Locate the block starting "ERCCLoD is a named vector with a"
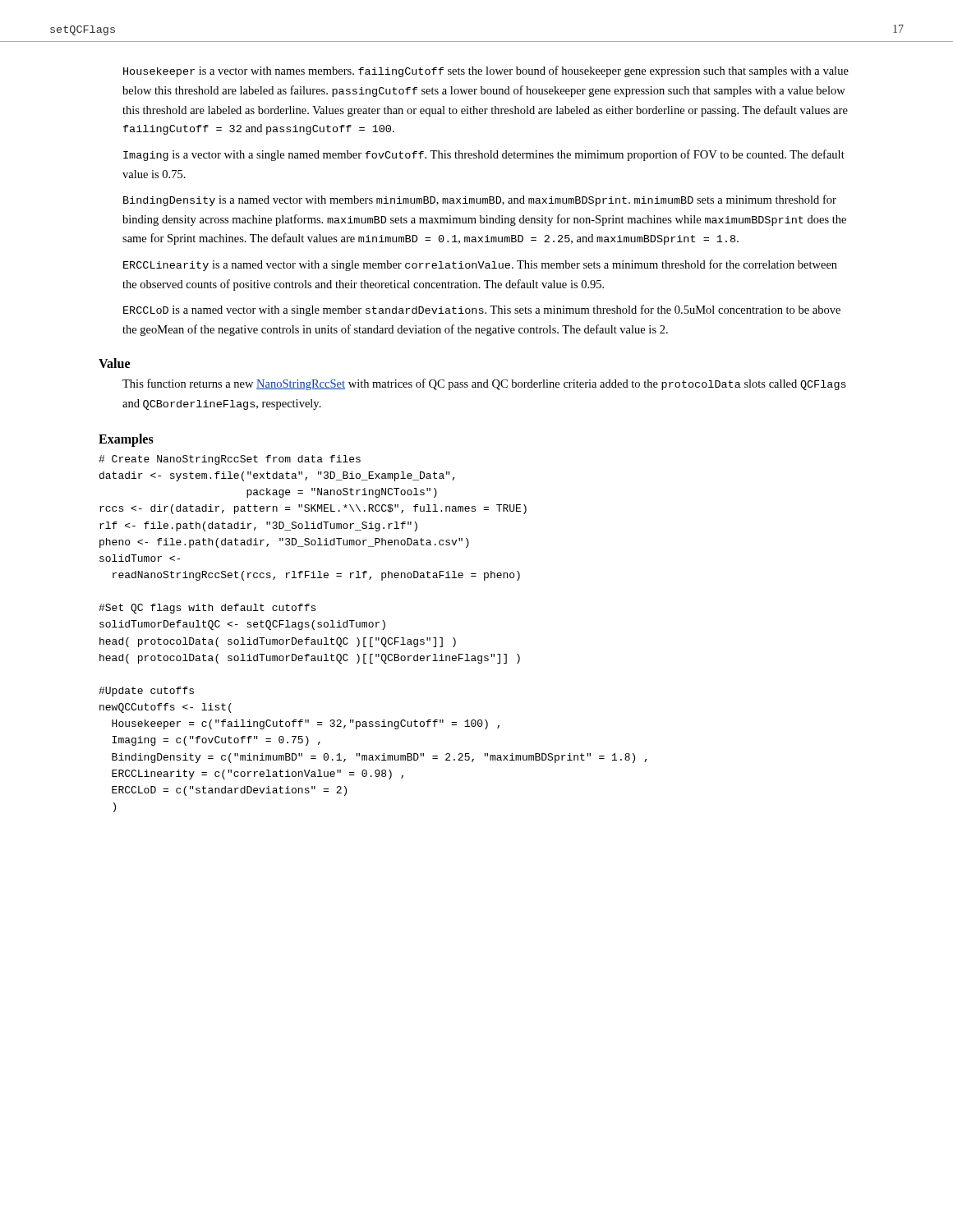 click(482, 319)
